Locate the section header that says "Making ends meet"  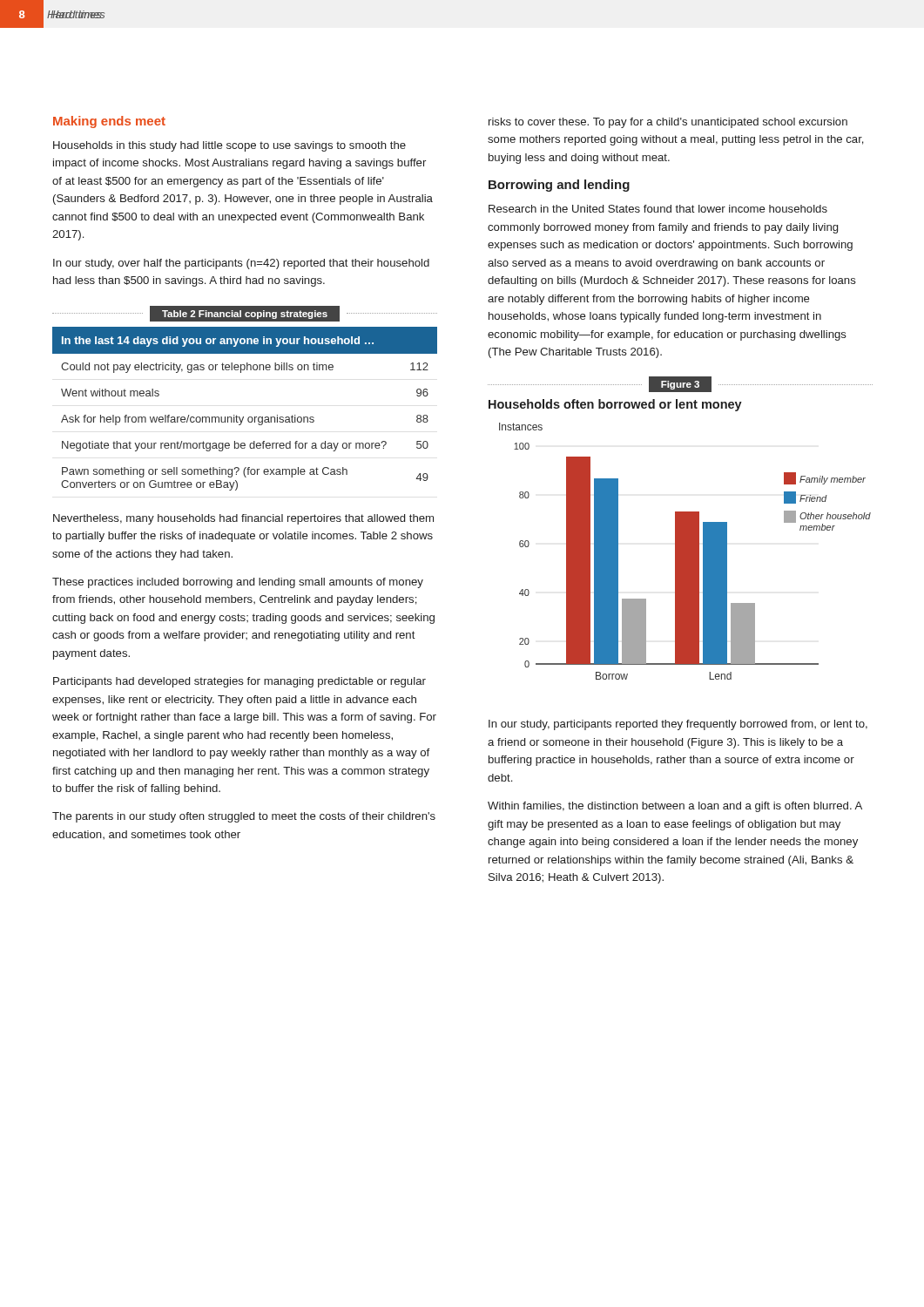point(109,121)
